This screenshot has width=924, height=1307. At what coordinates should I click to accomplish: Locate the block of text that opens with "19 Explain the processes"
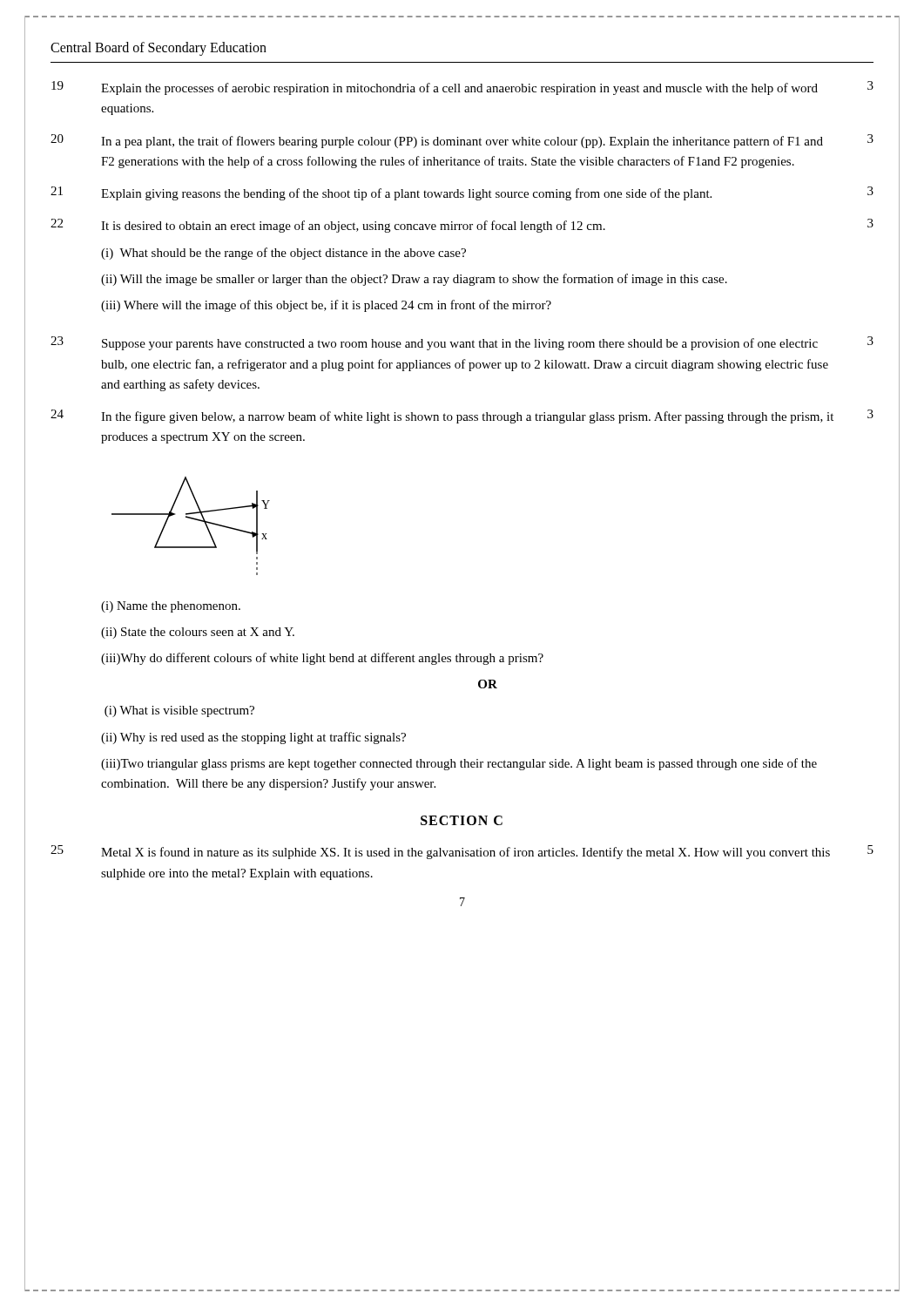(462, 99)
